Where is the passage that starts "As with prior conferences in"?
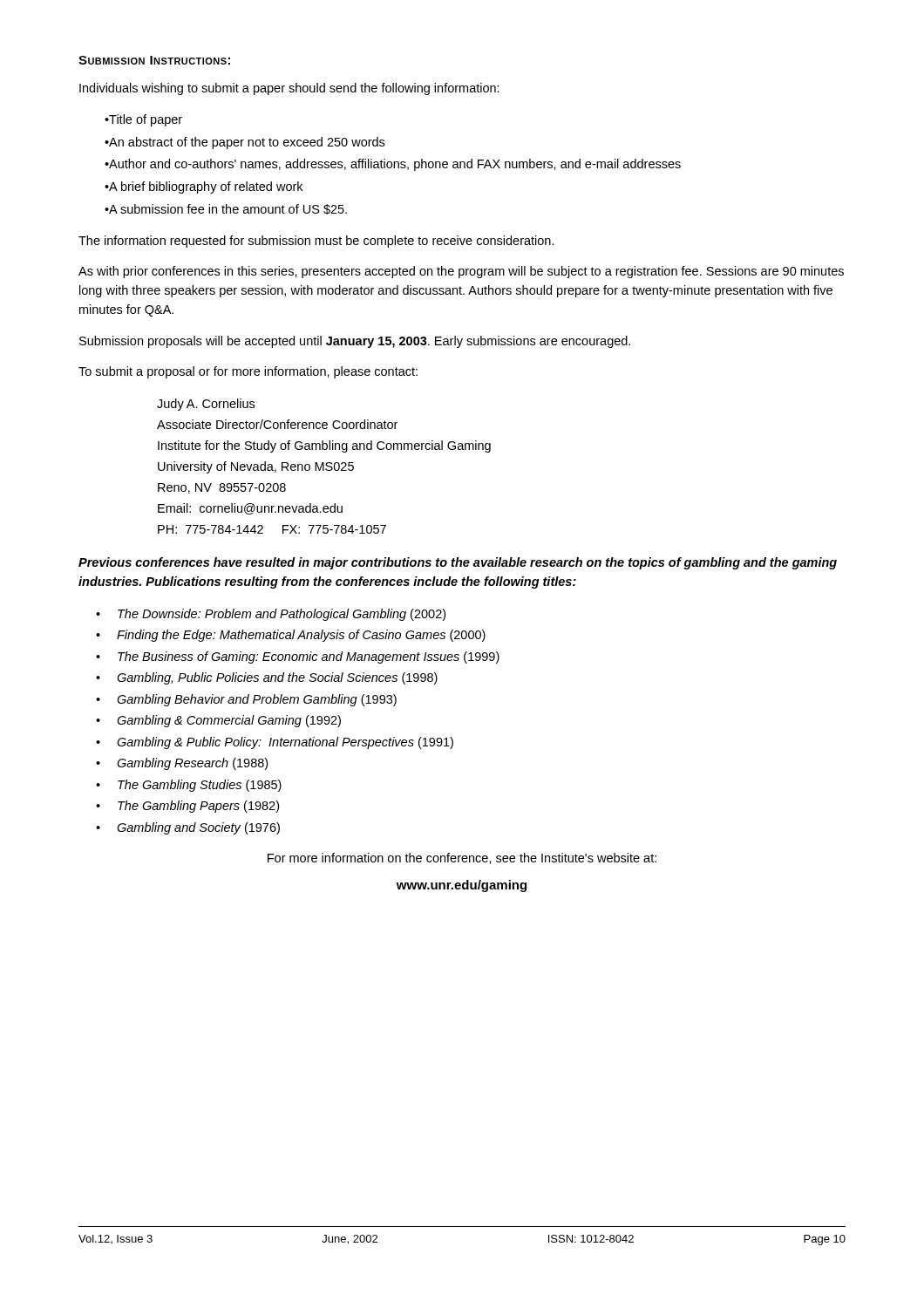The width and height of the screenshot is (924, 1308). point(461,290)
